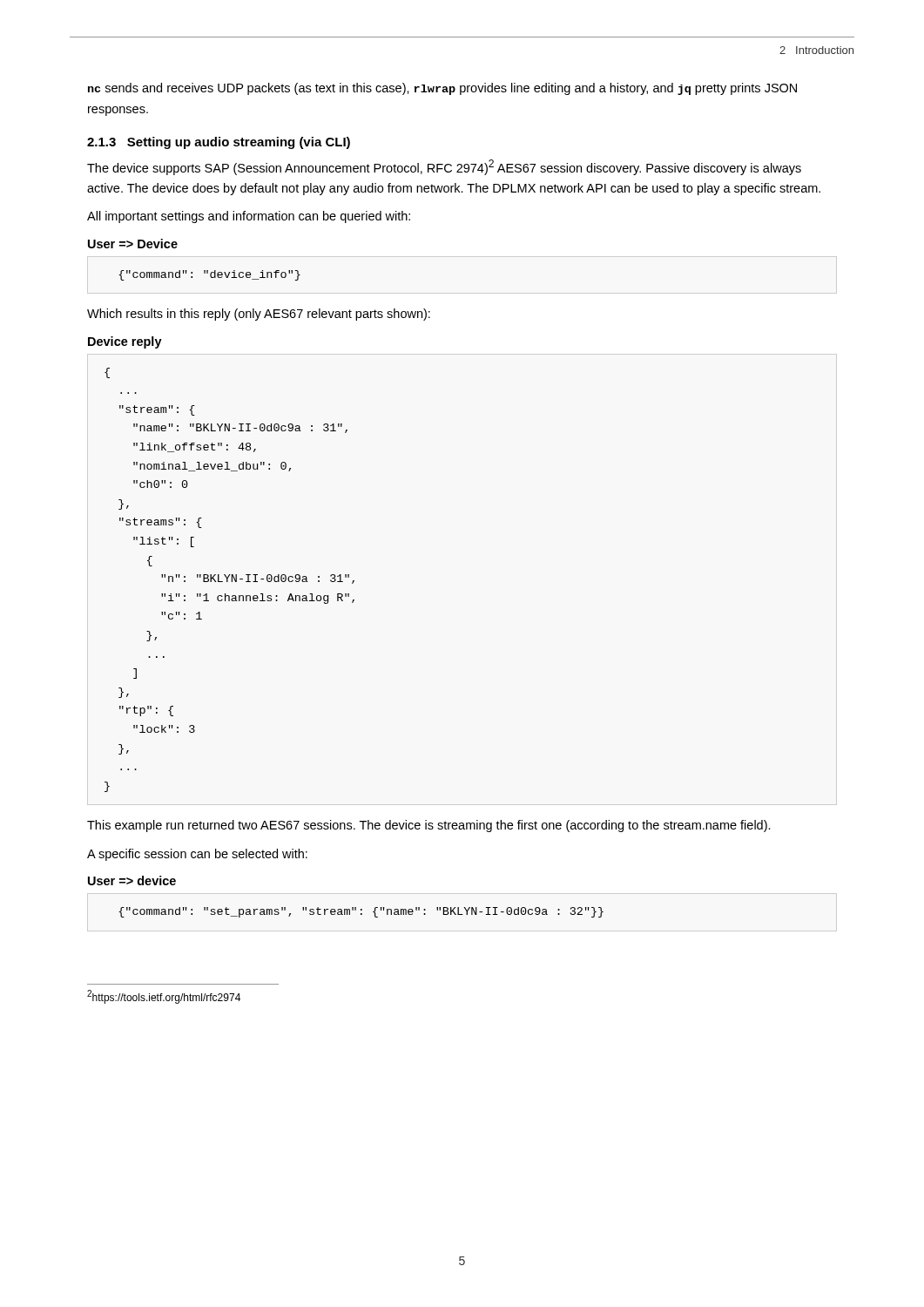924x1307 pixels.
Task: Find the text starting "{ ... "stream":"
Action: tap(107, 373)
